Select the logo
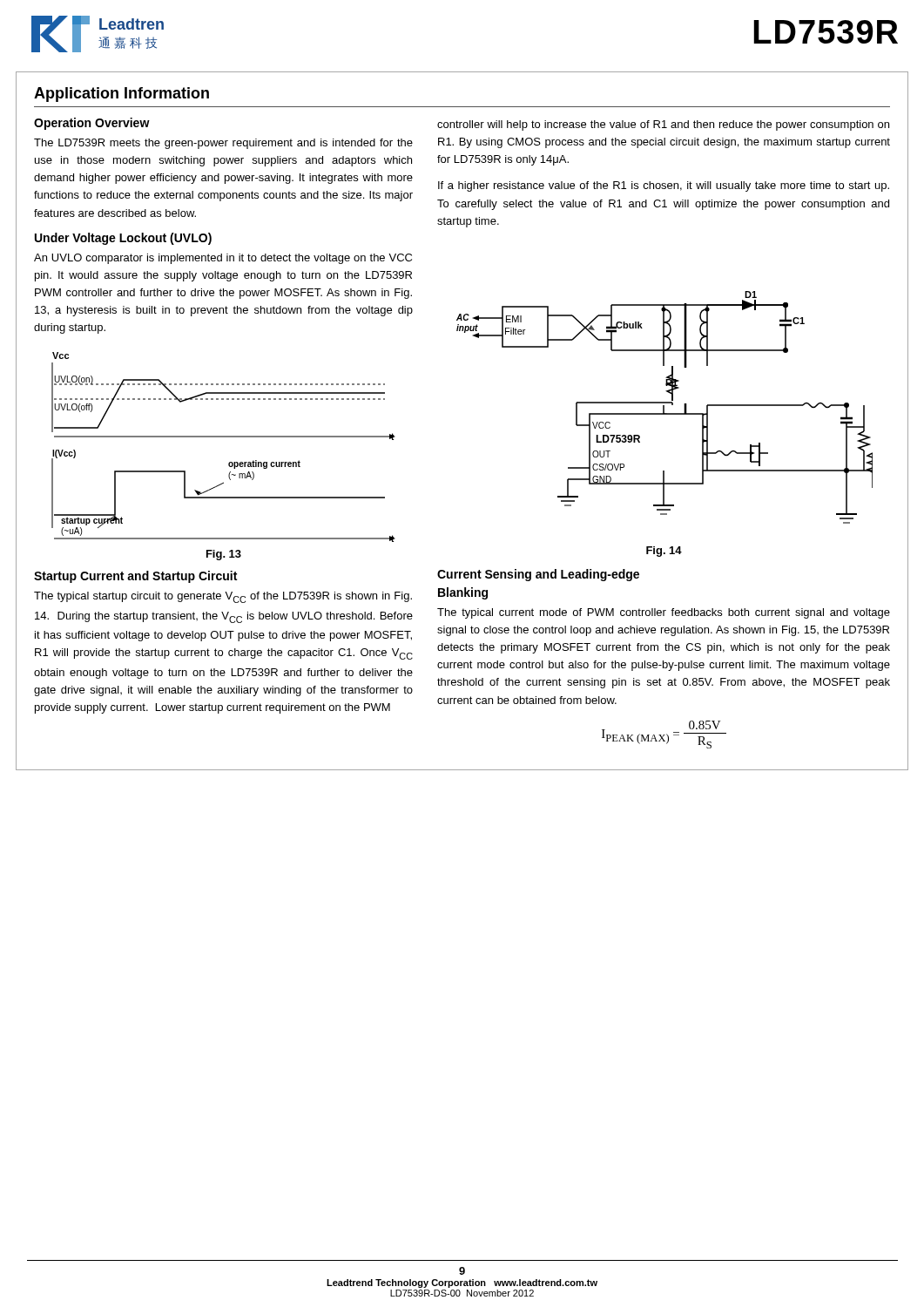Image resolution: width=924 pixels, height=1307 pixels. coord(94,35)
